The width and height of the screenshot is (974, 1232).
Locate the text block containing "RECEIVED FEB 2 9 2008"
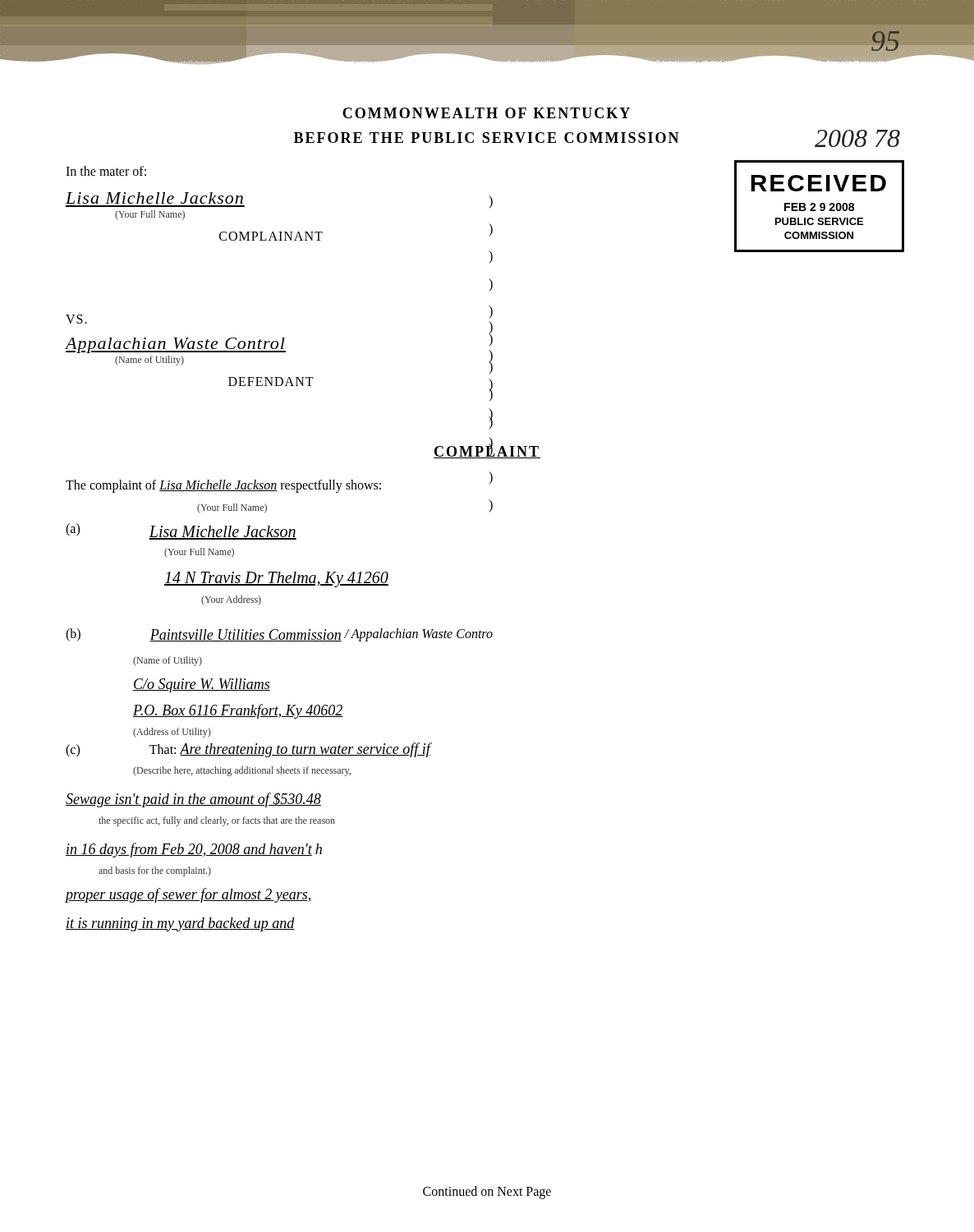pyautogui.click(x=819, y=206)
